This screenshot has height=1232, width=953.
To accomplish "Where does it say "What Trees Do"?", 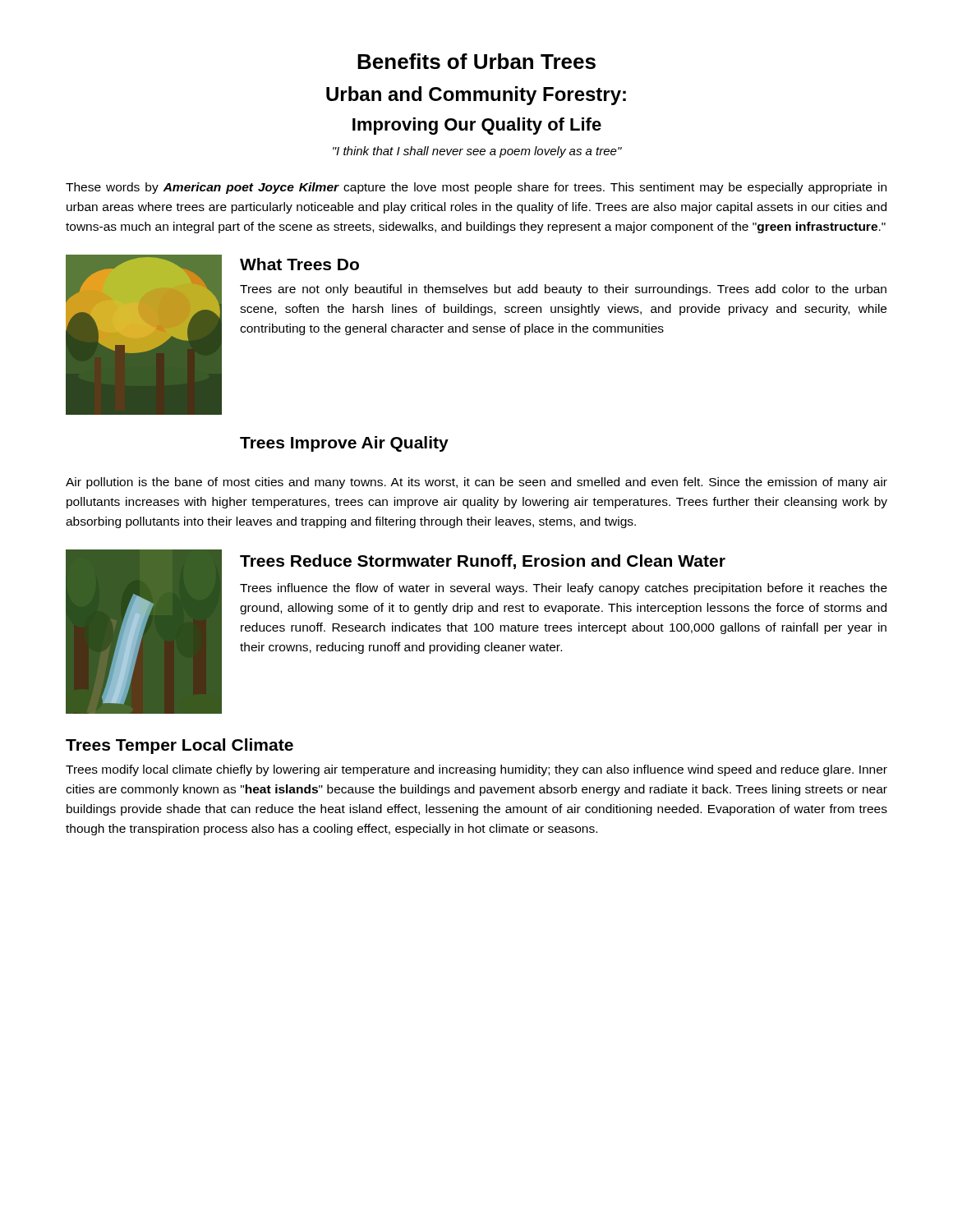I will click(x=300, y=264).
